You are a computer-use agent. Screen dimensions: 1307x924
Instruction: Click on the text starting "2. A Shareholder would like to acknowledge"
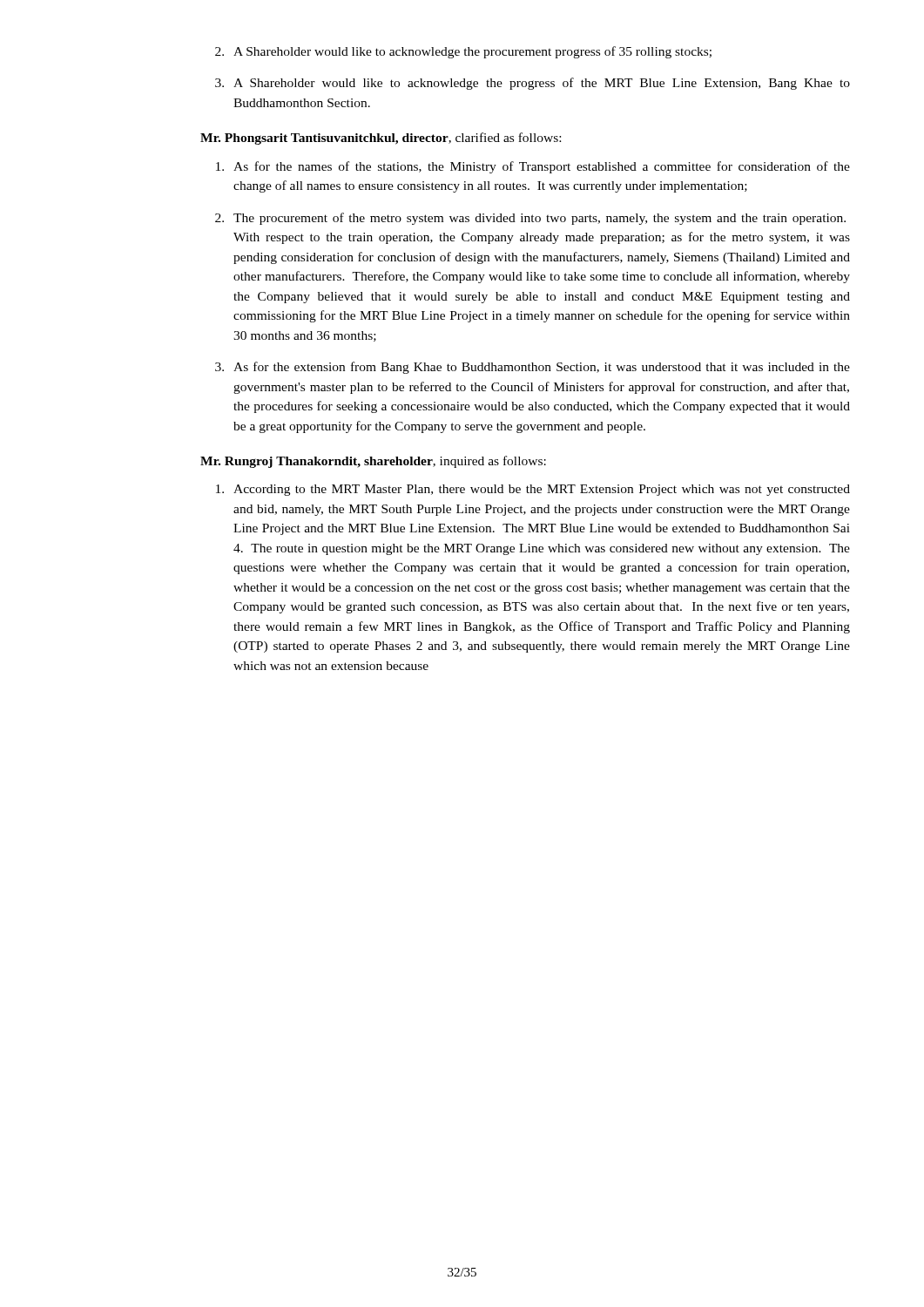(456, 52)
